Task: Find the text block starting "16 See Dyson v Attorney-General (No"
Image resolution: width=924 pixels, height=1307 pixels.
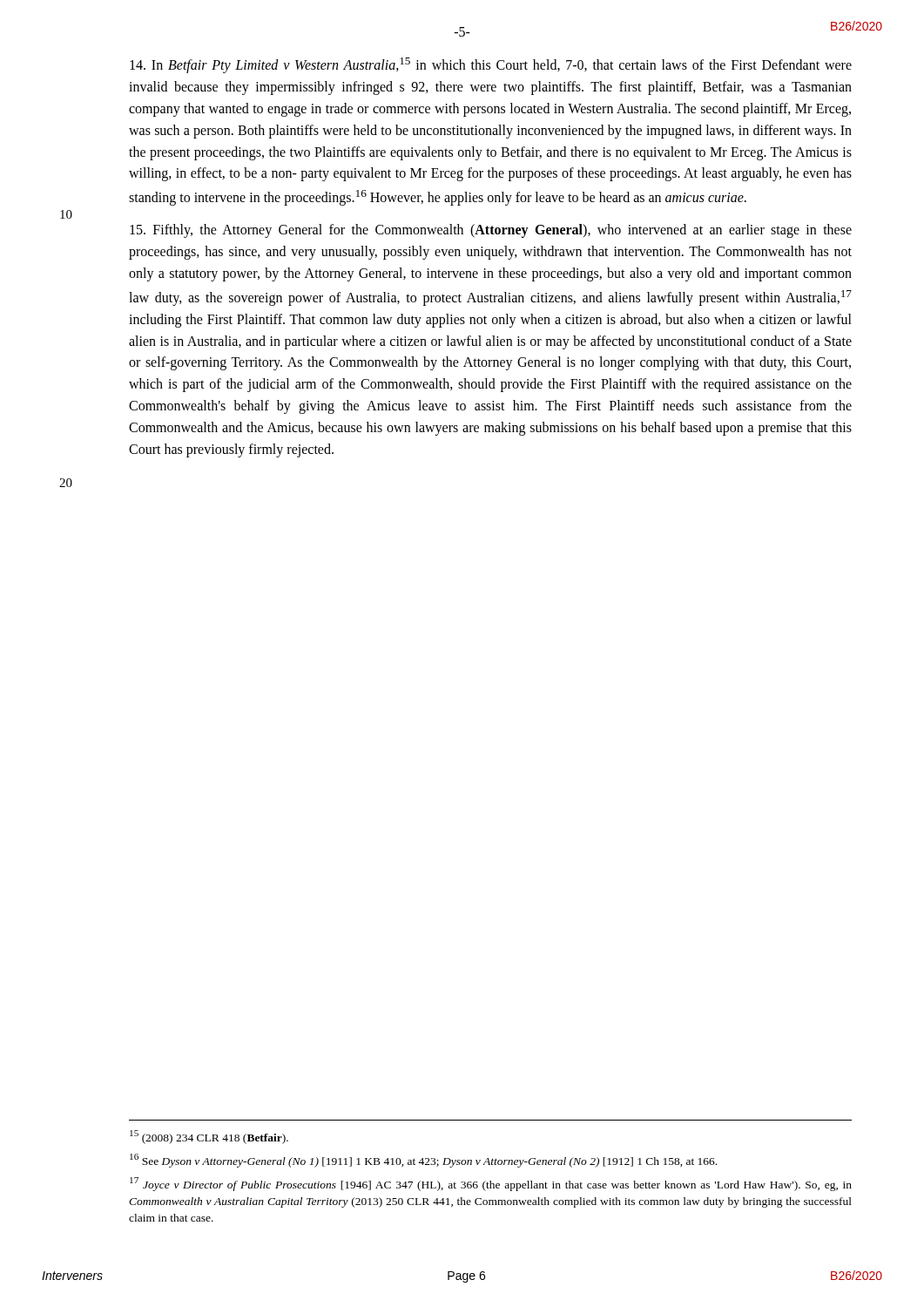Action: (x=423, y=1159)
